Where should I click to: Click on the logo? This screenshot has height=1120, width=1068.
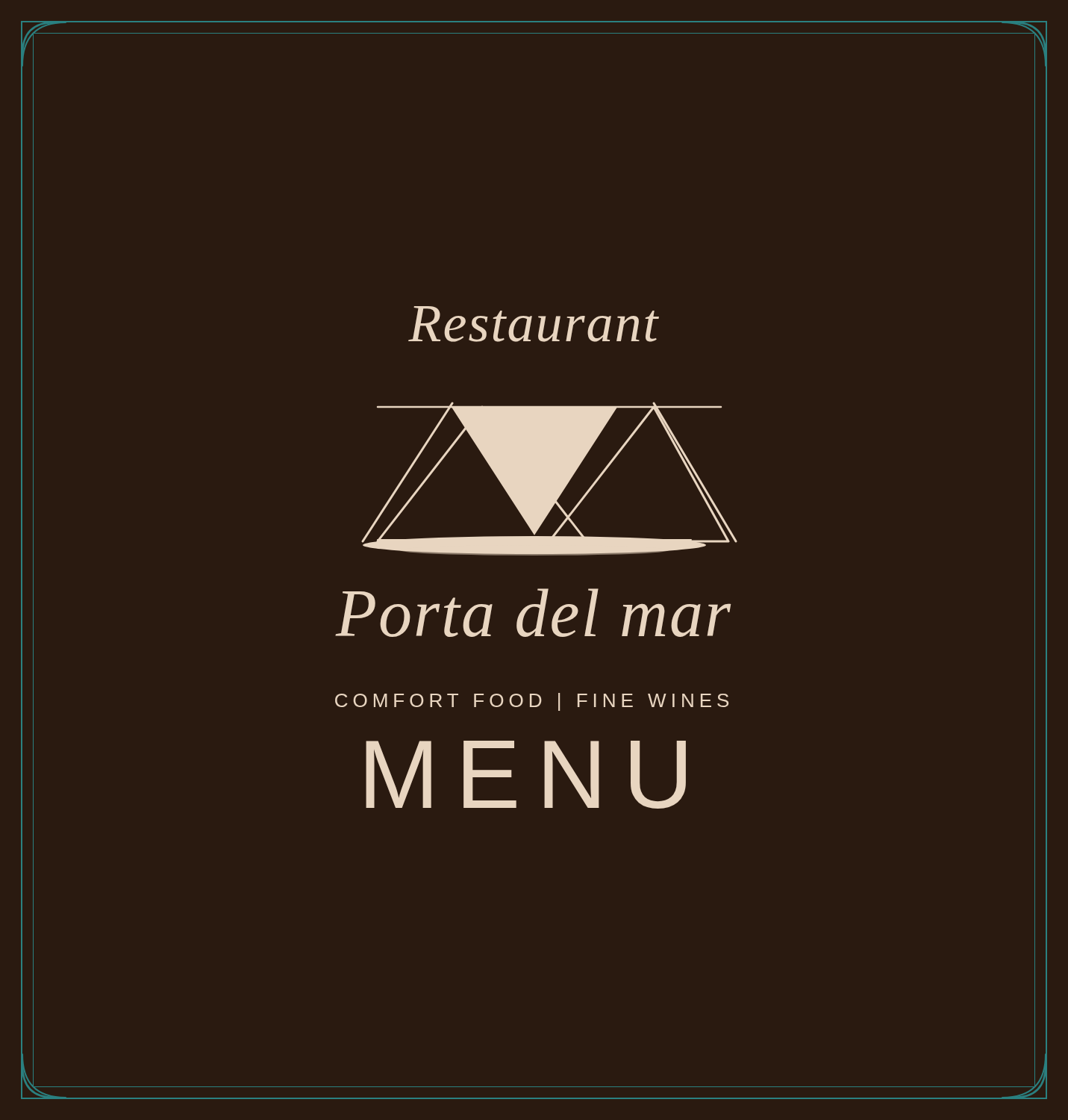tap(534, 472)
